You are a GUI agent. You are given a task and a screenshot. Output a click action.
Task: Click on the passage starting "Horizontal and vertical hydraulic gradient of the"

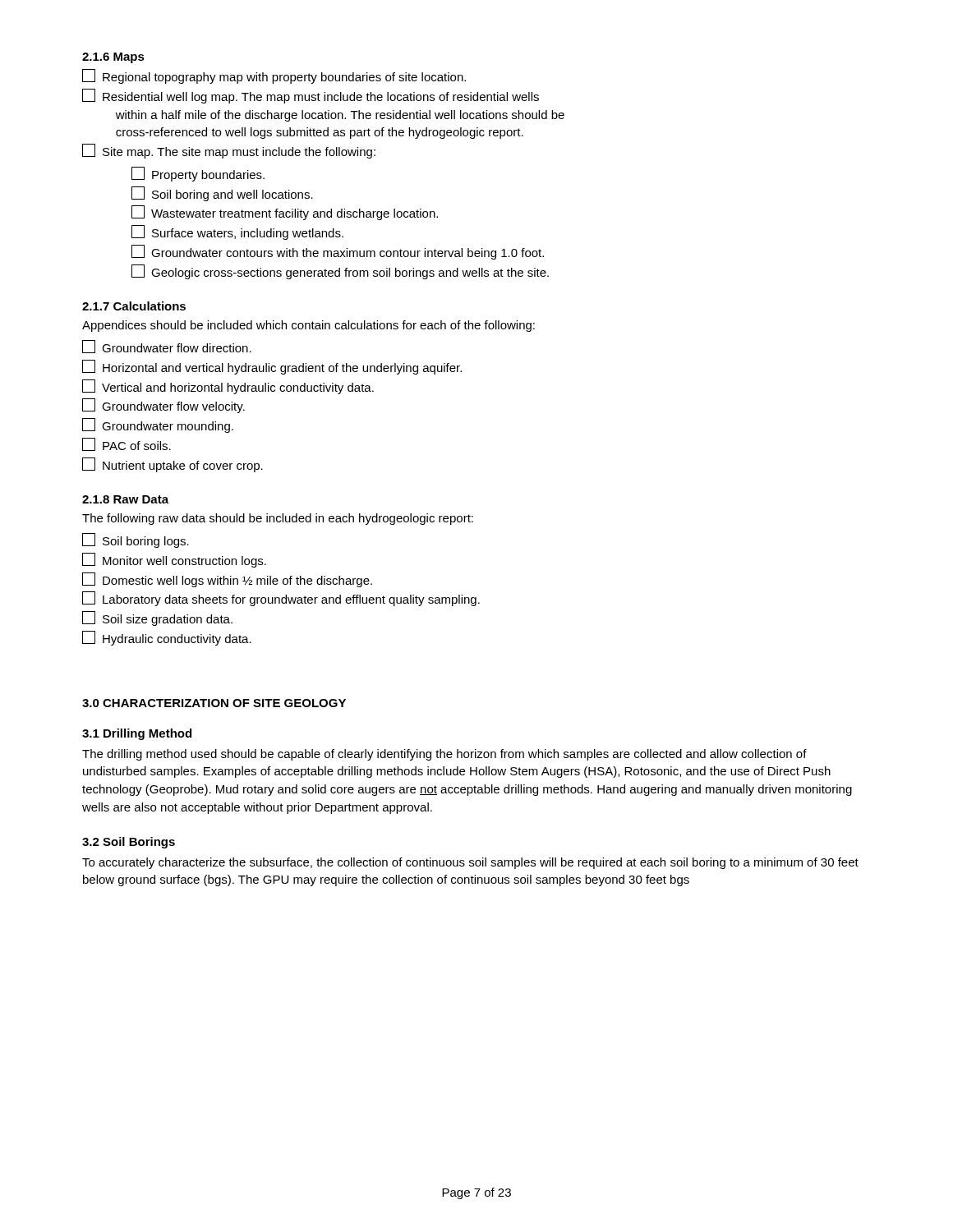tap(272, 367)
